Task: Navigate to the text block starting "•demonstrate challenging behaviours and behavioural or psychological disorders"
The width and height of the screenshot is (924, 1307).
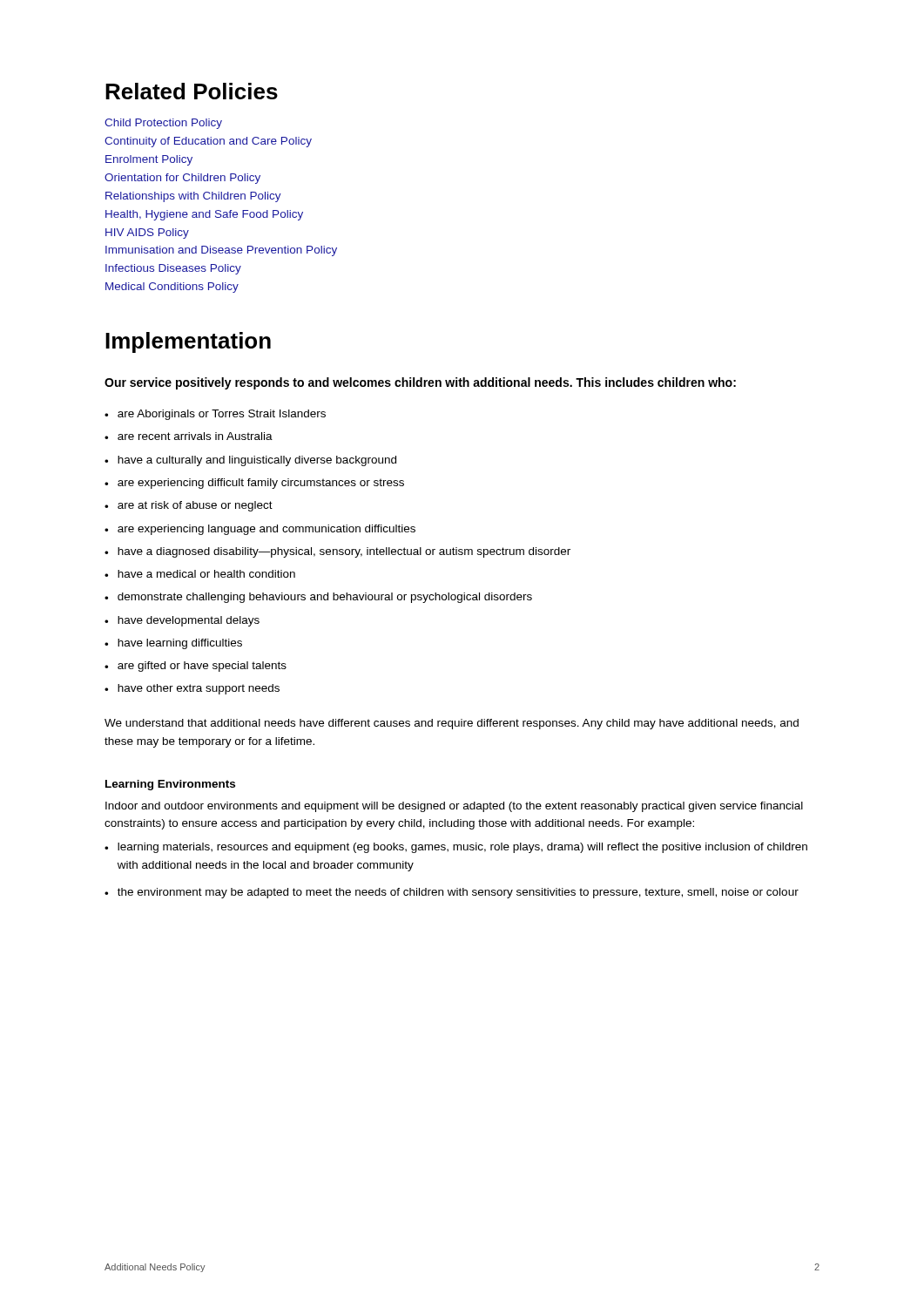Action: [x=318, y=598]
